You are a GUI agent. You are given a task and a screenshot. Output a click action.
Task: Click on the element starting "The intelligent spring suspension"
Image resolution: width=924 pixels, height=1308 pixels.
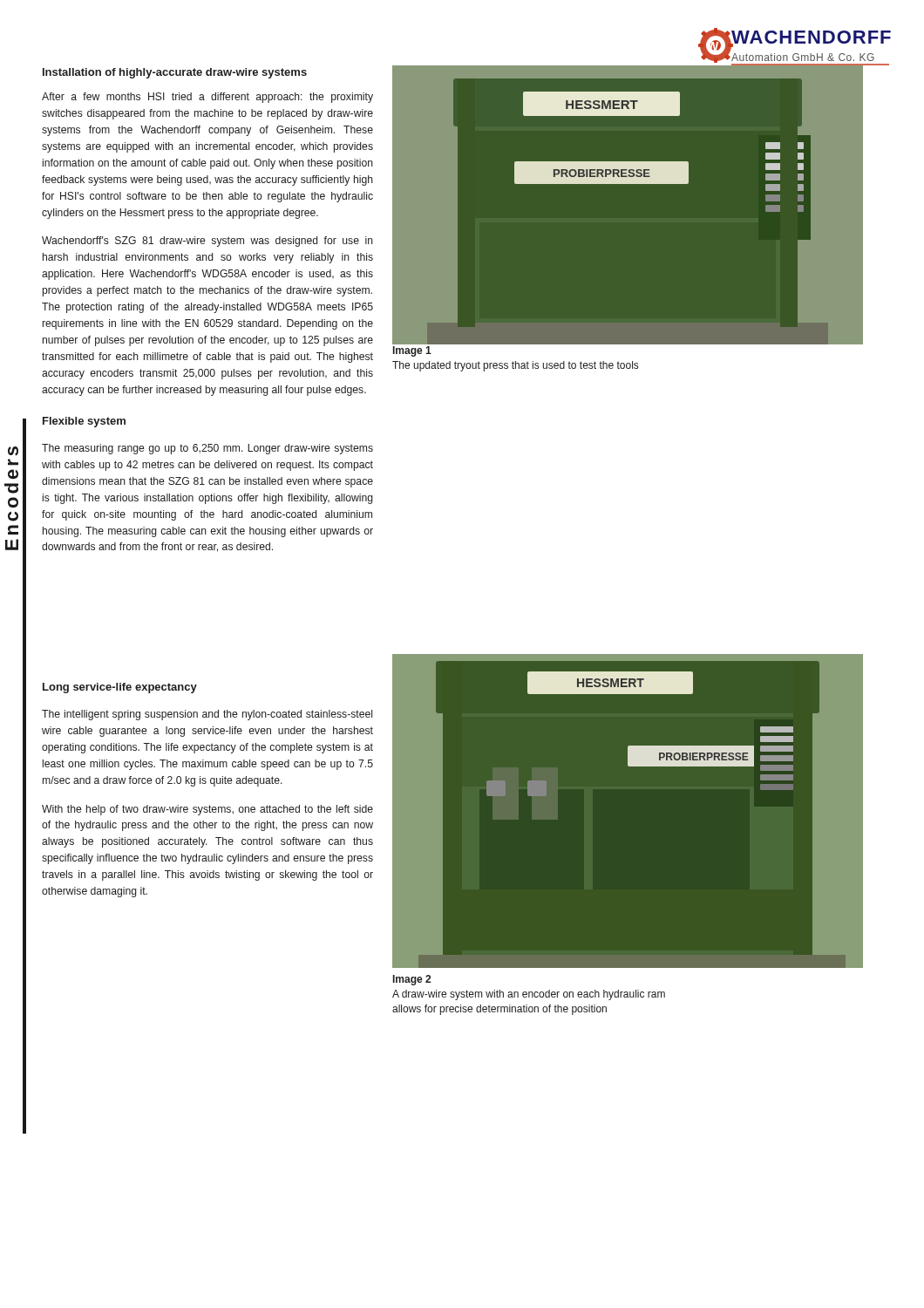click(207, 803)
